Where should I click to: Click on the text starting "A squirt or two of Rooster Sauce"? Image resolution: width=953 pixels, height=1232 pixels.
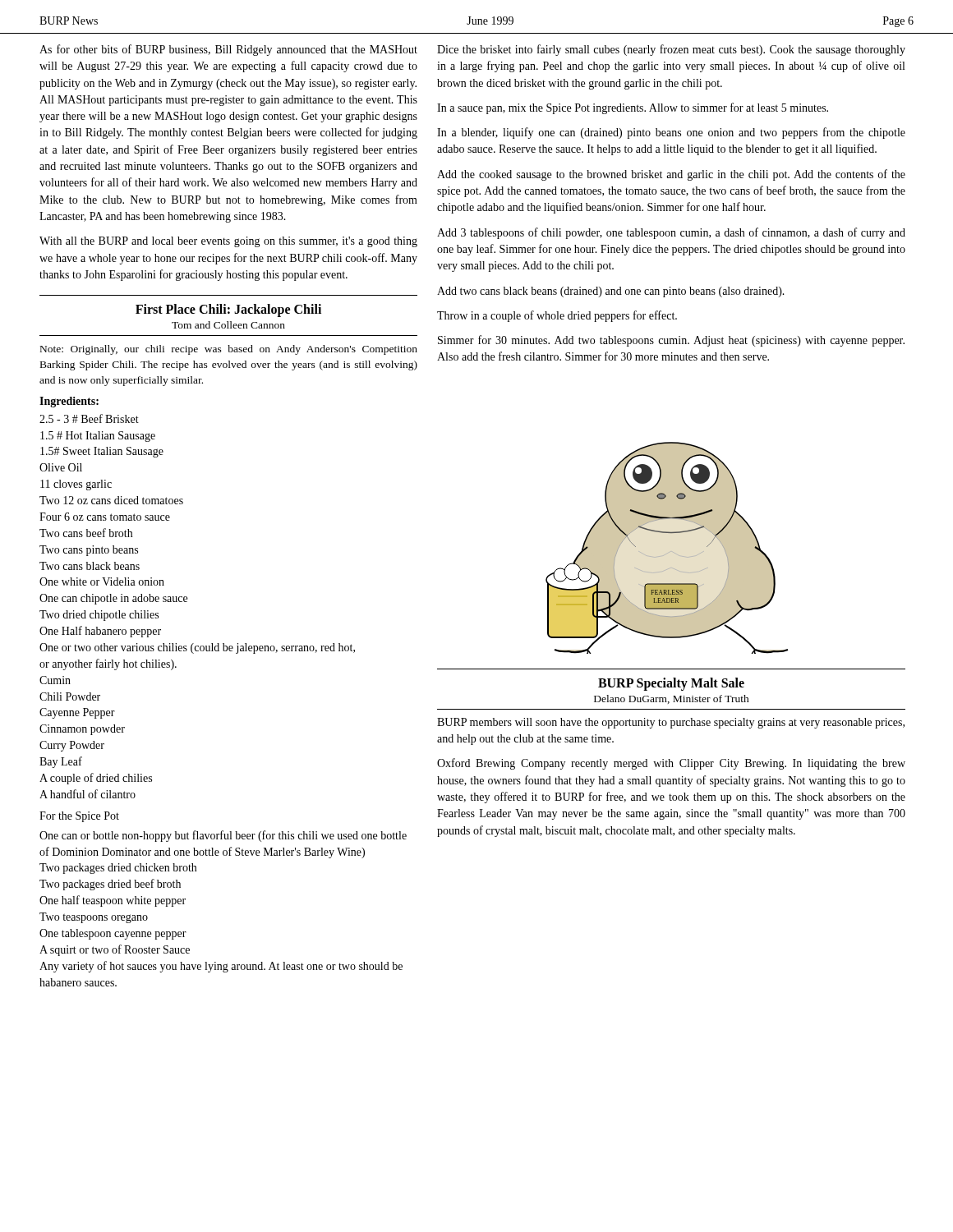tap(115, 950)
